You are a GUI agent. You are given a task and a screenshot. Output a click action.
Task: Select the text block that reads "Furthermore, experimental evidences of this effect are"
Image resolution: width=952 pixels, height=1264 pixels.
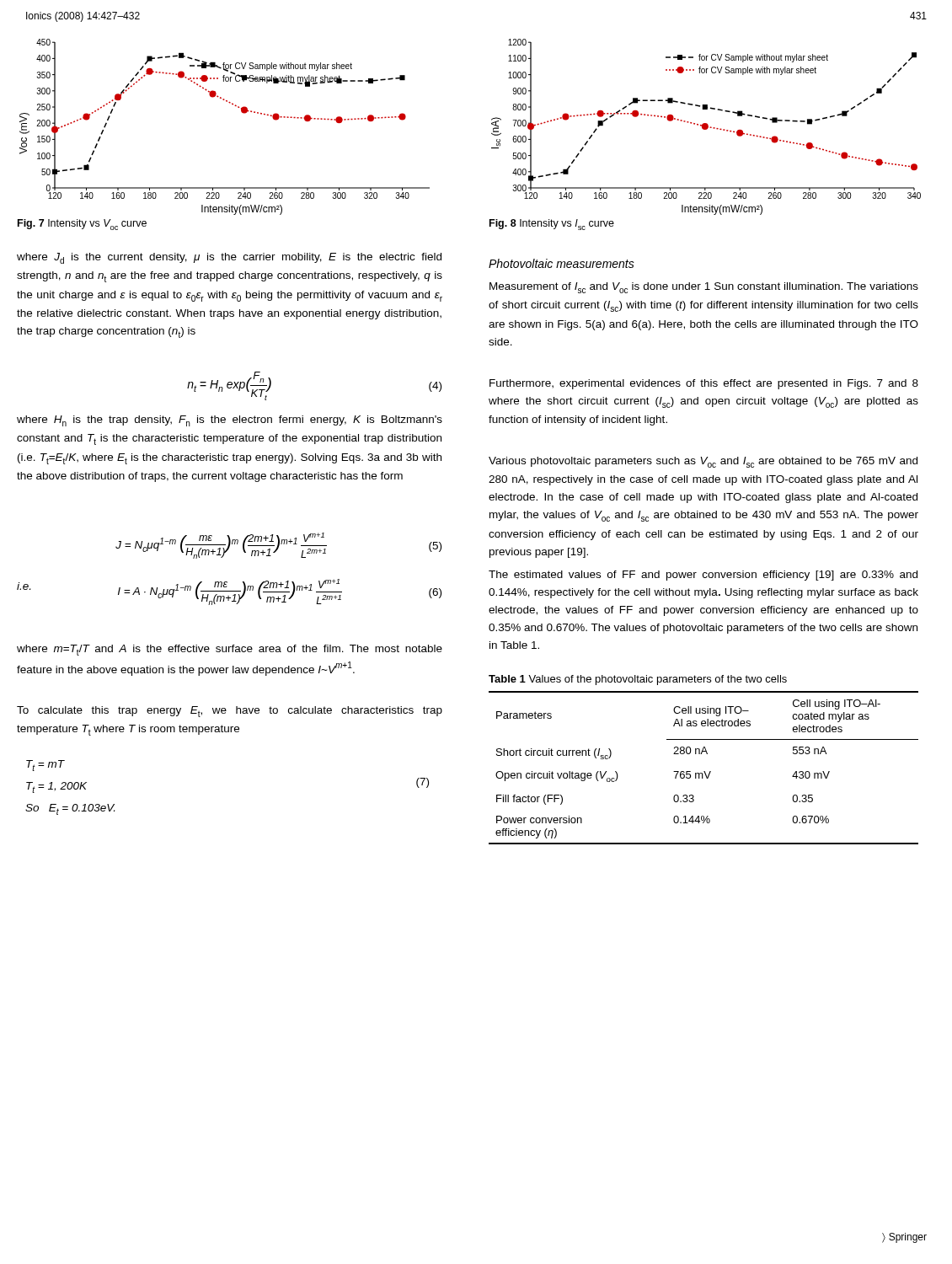tap(703, 401)
